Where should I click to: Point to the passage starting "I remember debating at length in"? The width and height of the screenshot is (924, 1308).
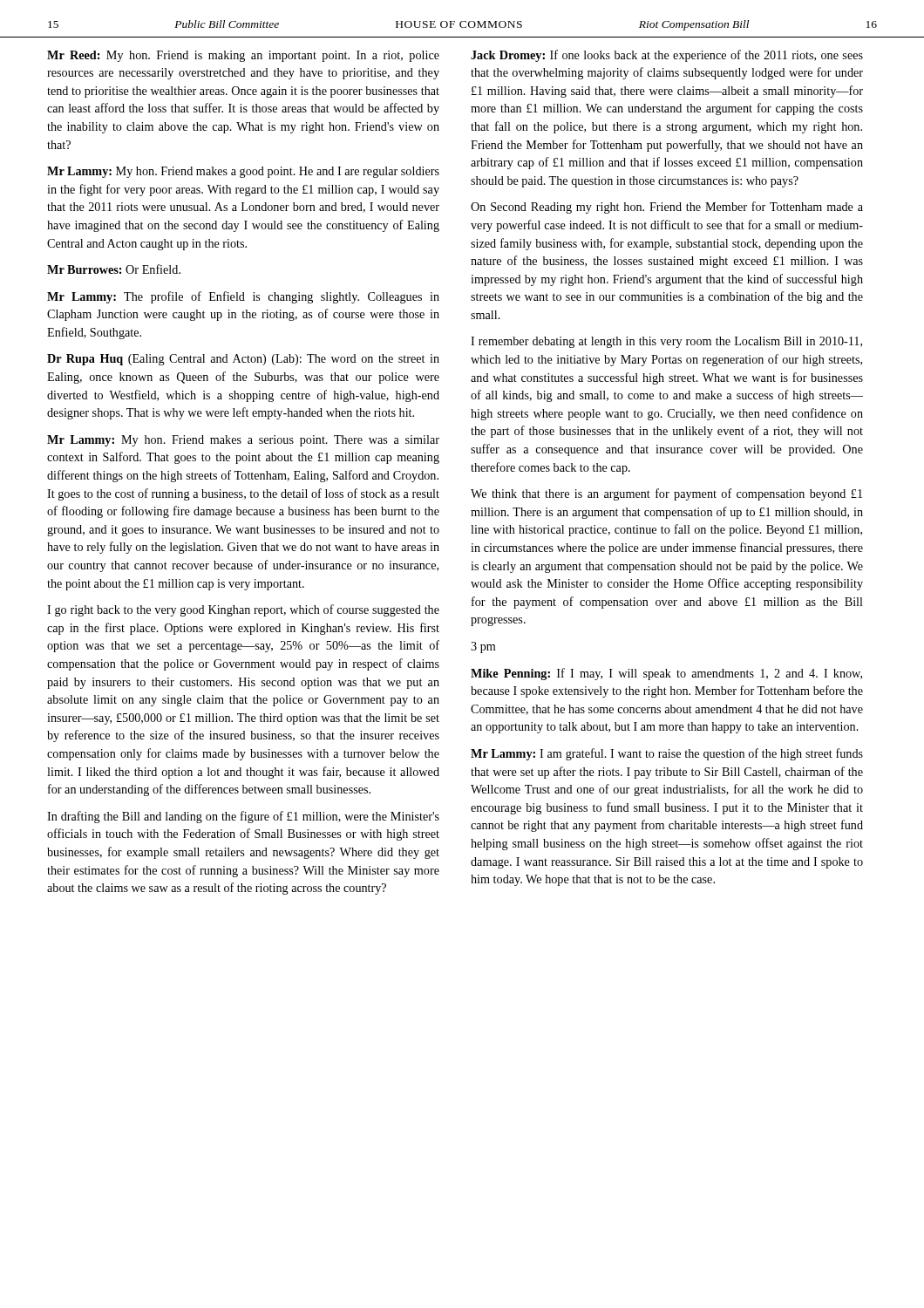click(667, 404)
